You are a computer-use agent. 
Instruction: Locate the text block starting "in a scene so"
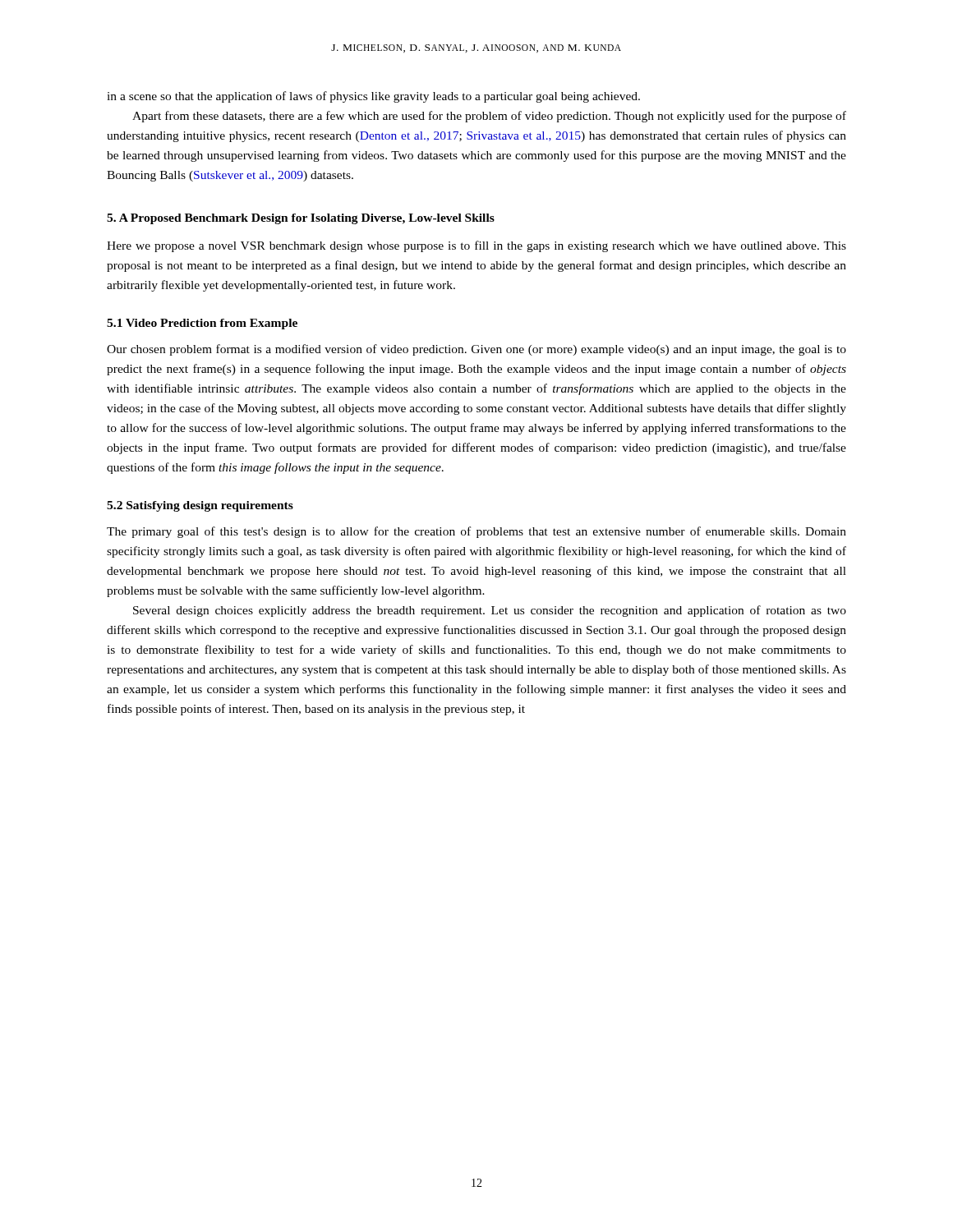pyautogui.click(x=476, y=135)
